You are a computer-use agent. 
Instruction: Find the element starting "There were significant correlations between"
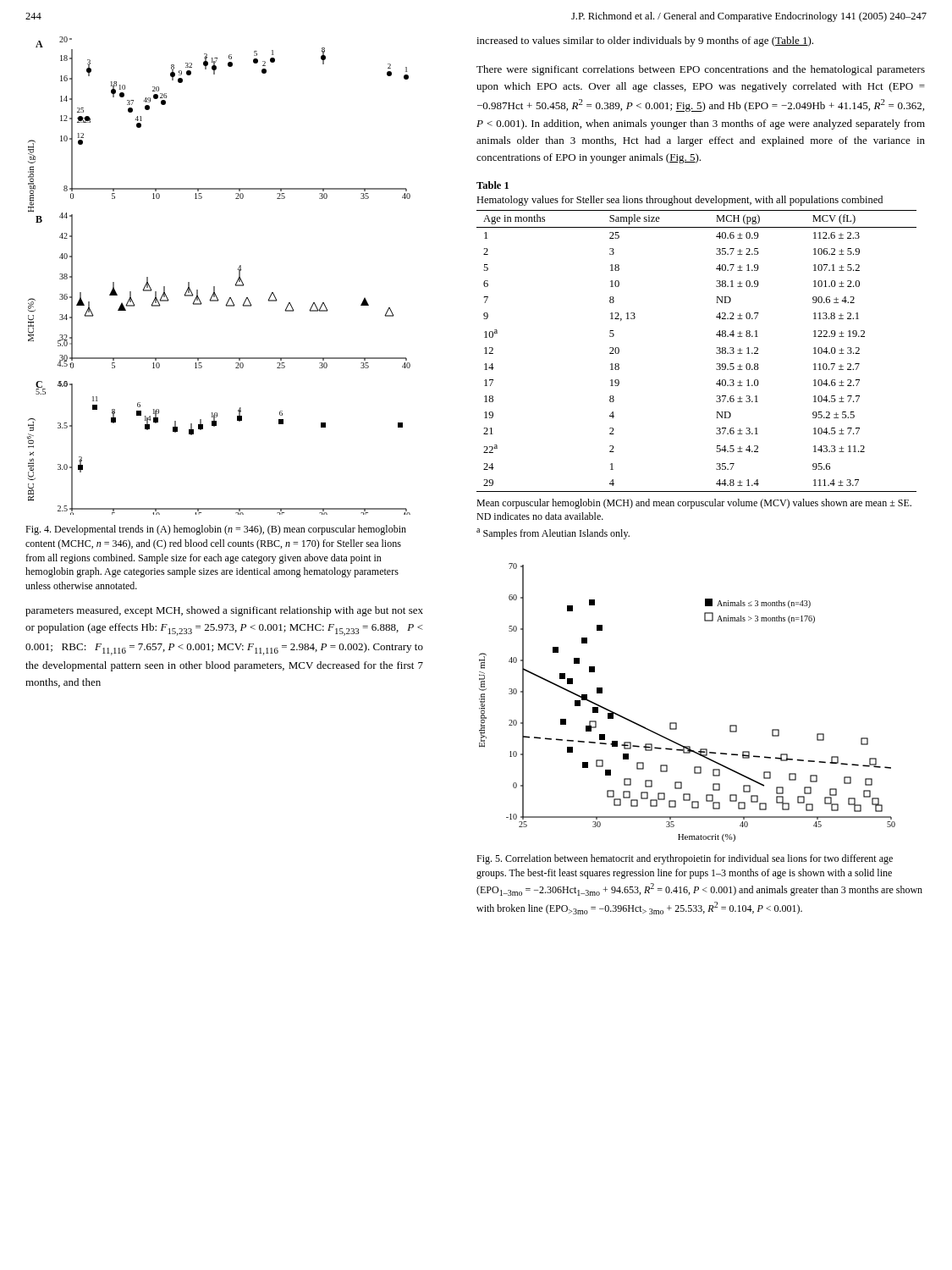coord(701,113)
